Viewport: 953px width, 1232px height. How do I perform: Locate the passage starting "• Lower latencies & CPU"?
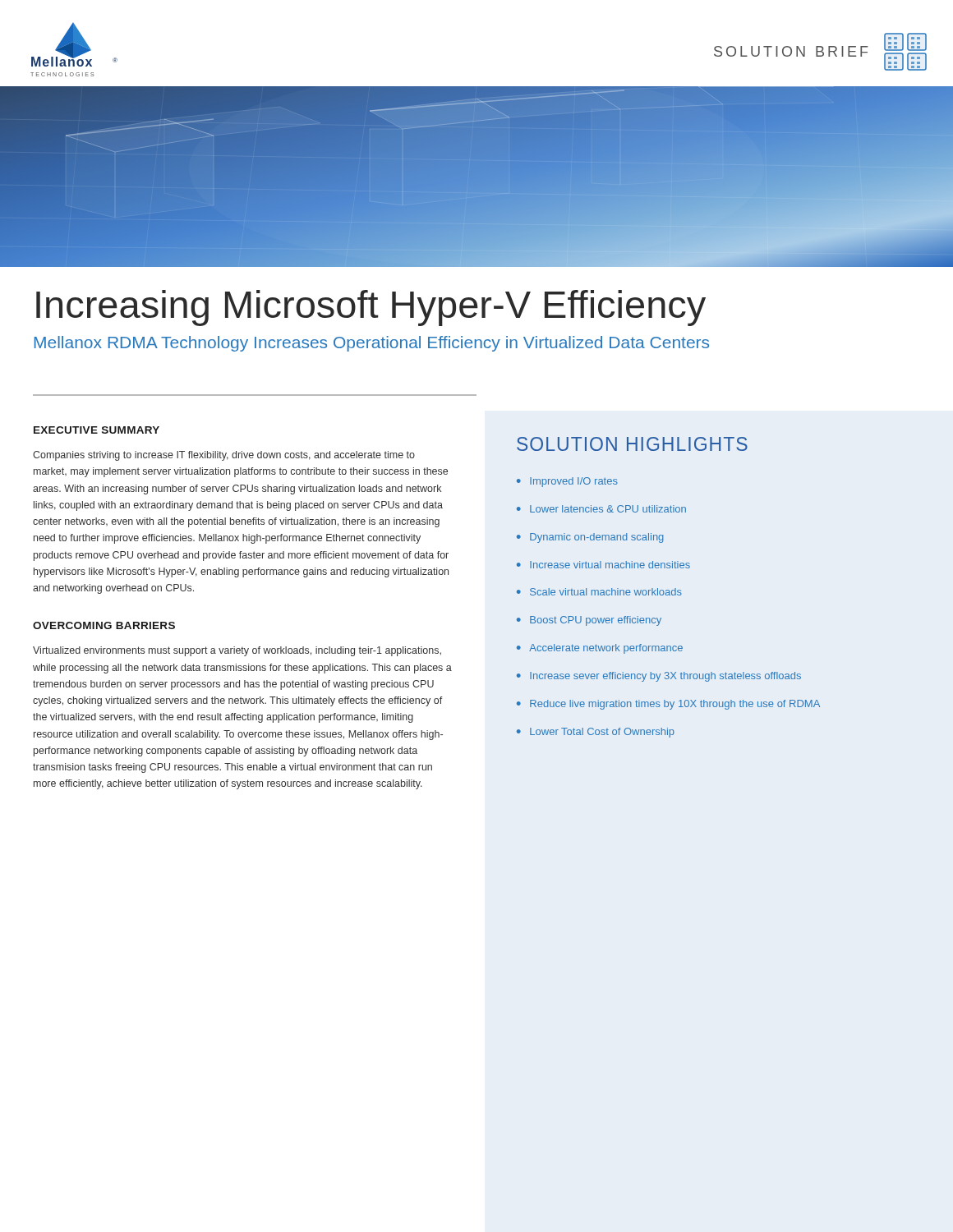coord(601,509)
